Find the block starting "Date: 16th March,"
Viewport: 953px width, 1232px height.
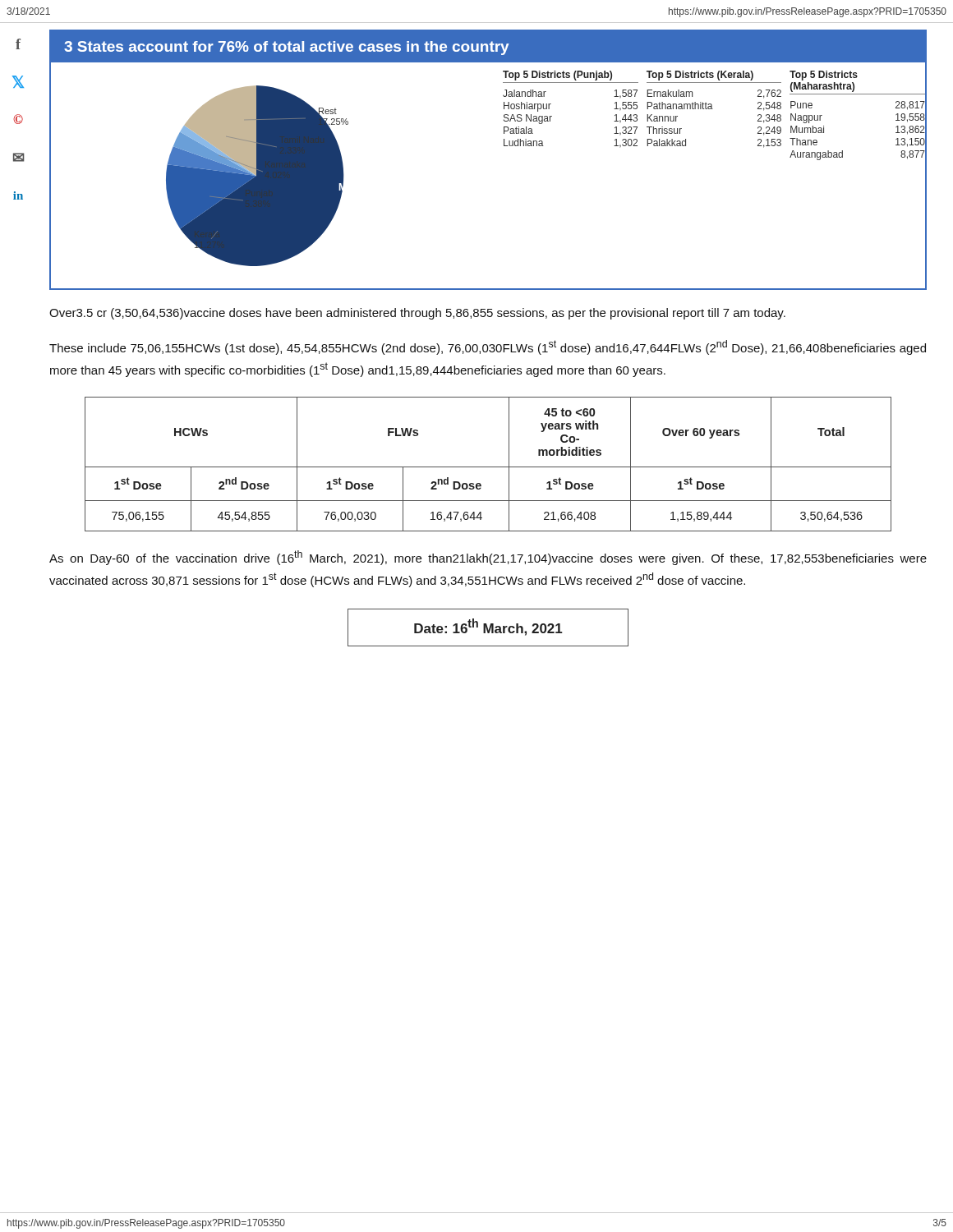pos(488,627)
